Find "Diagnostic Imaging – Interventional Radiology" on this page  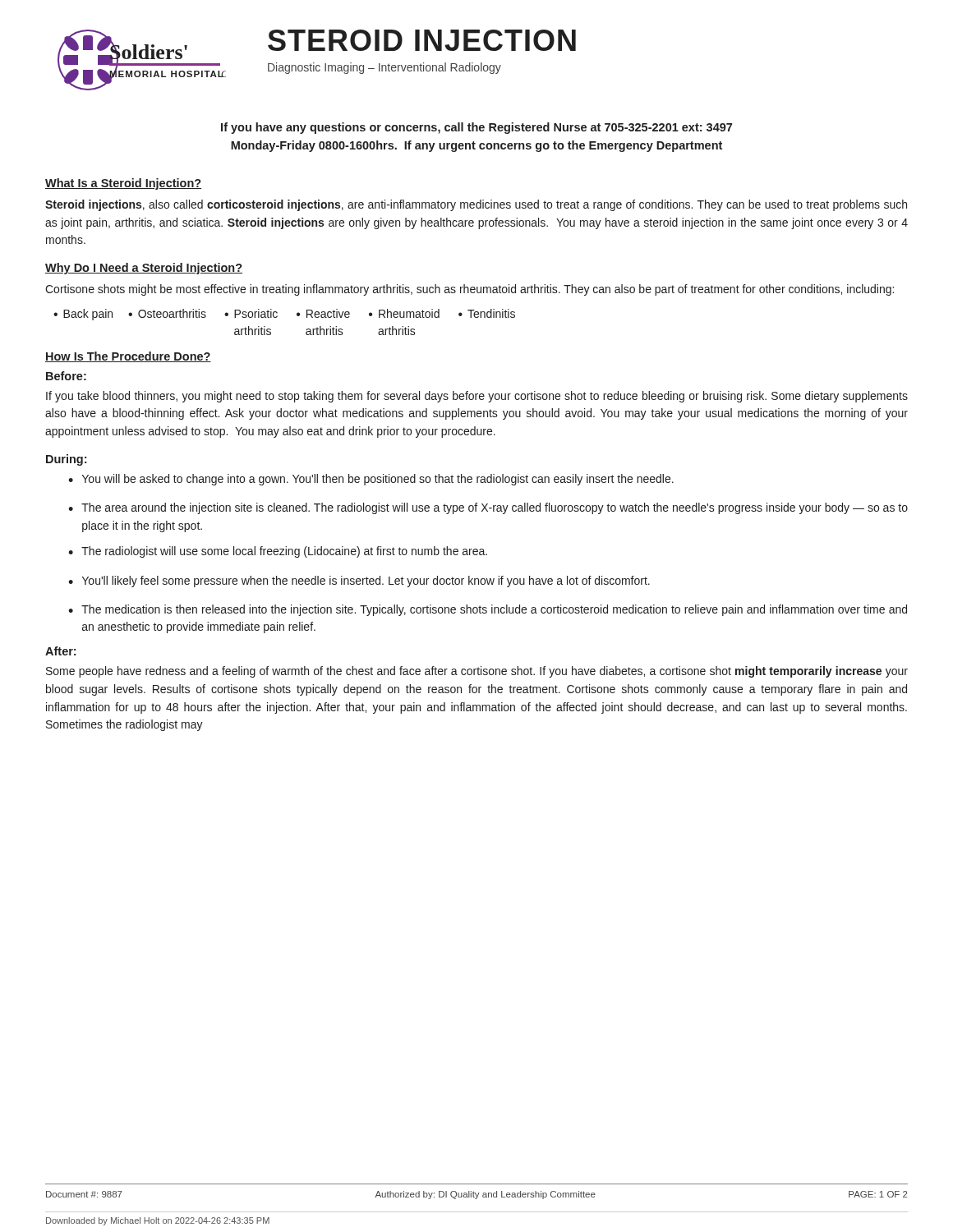click(384, 67)
